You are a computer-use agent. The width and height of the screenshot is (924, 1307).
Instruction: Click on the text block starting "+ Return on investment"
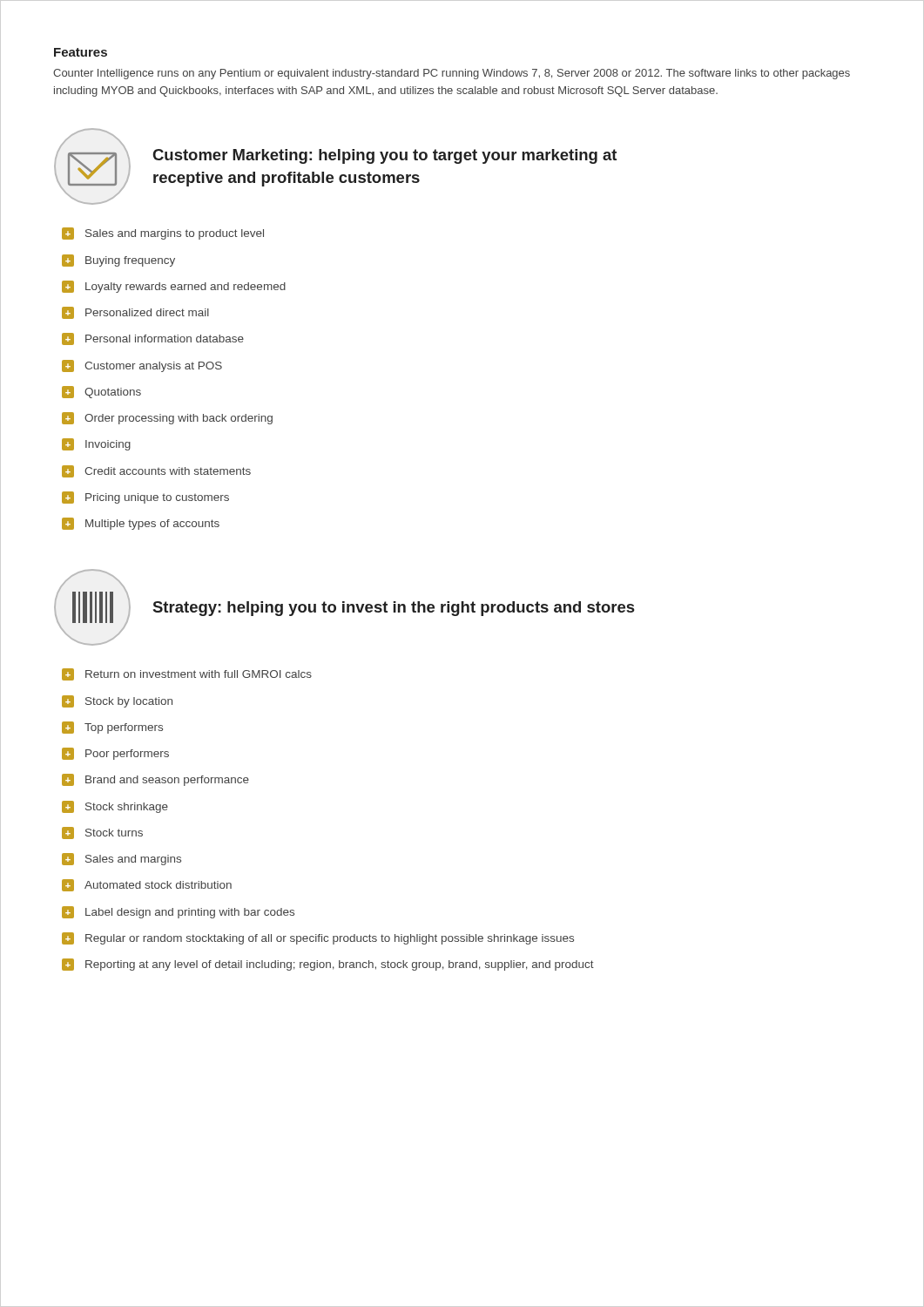click(186, 677)
